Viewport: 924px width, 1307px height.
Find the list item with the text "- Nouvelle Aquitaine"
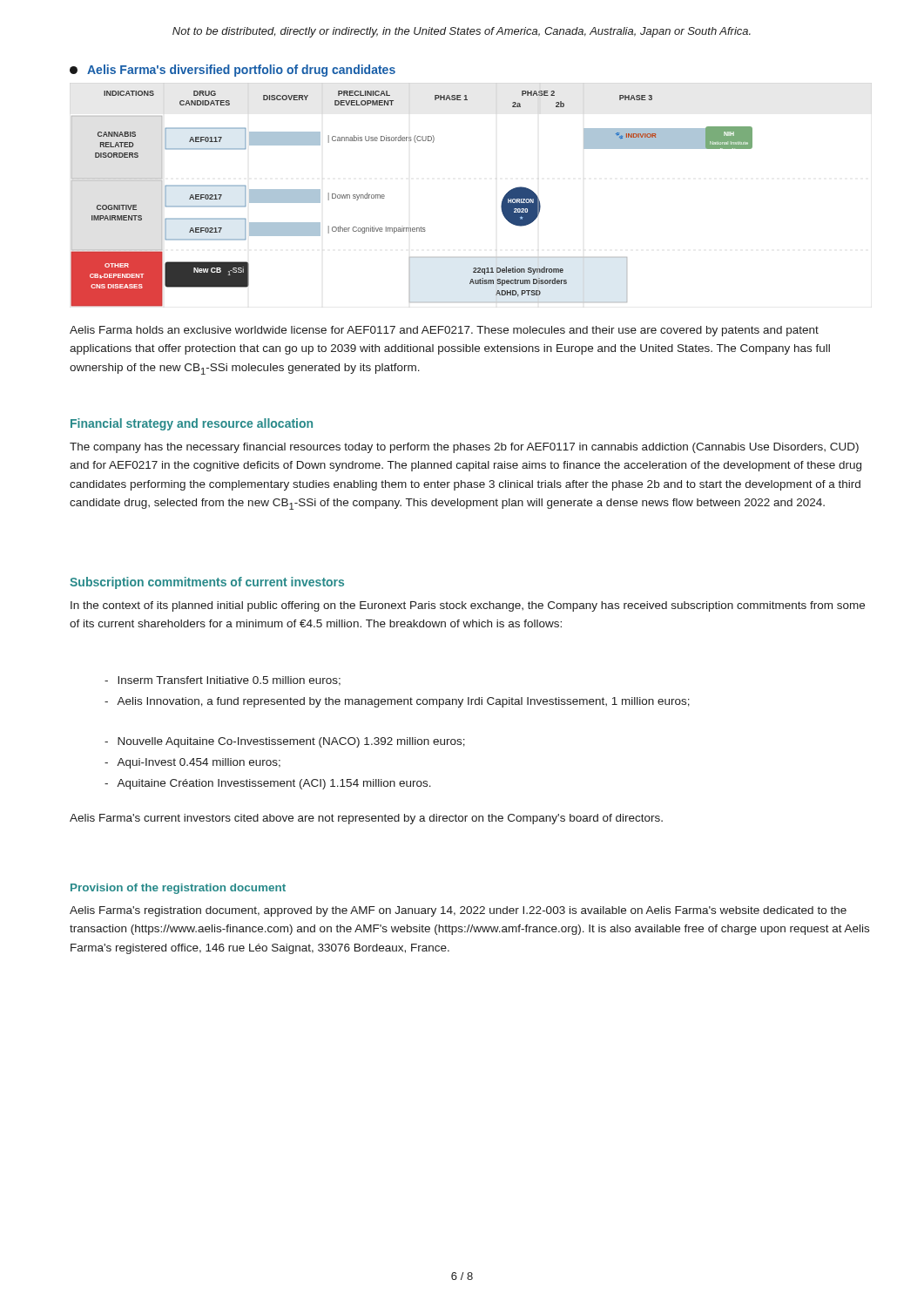(285, 741)
